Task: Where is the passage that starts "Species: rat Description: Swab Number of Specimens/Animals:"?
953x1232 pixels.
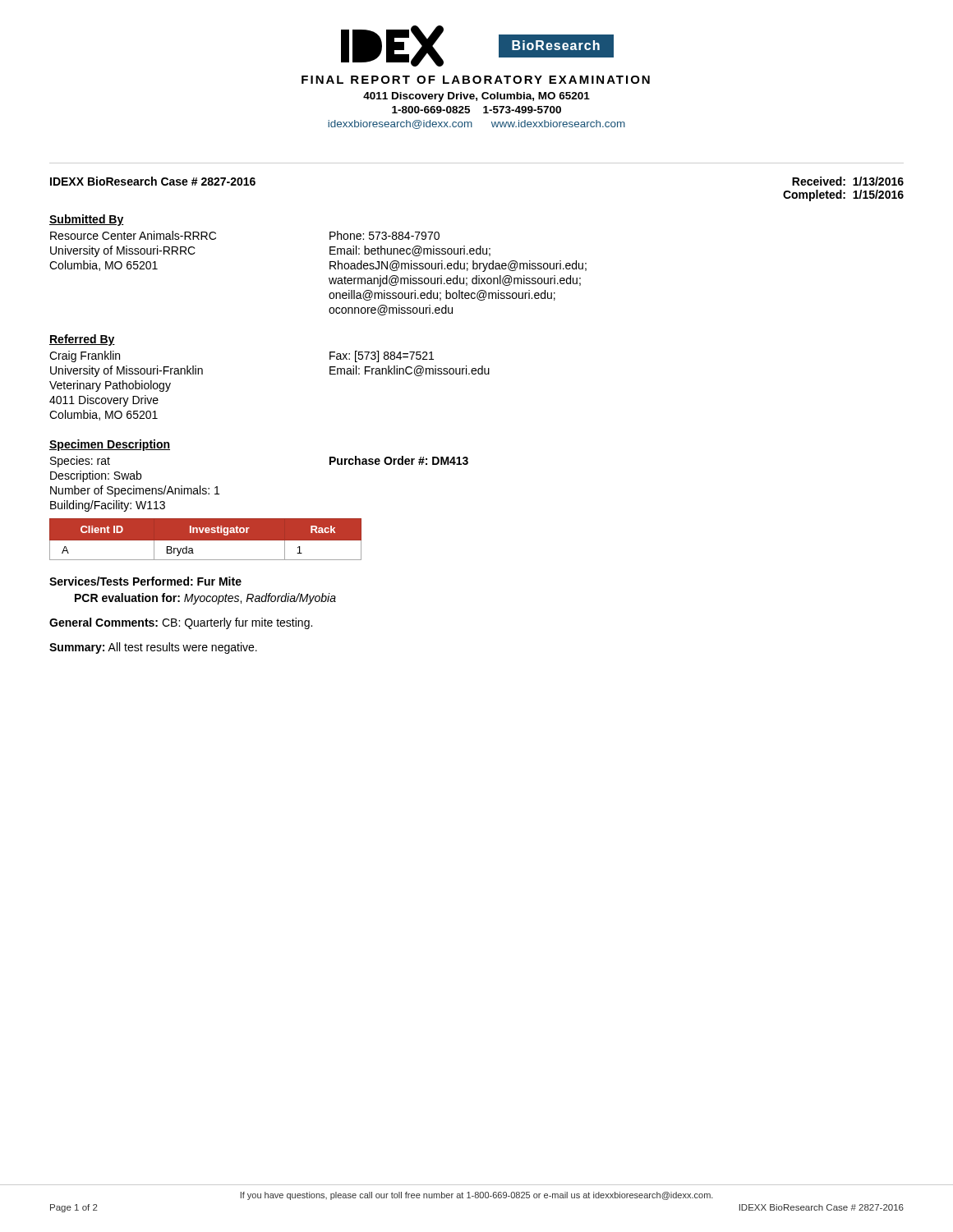Action: pyautogui.click(x=189, y=483)
